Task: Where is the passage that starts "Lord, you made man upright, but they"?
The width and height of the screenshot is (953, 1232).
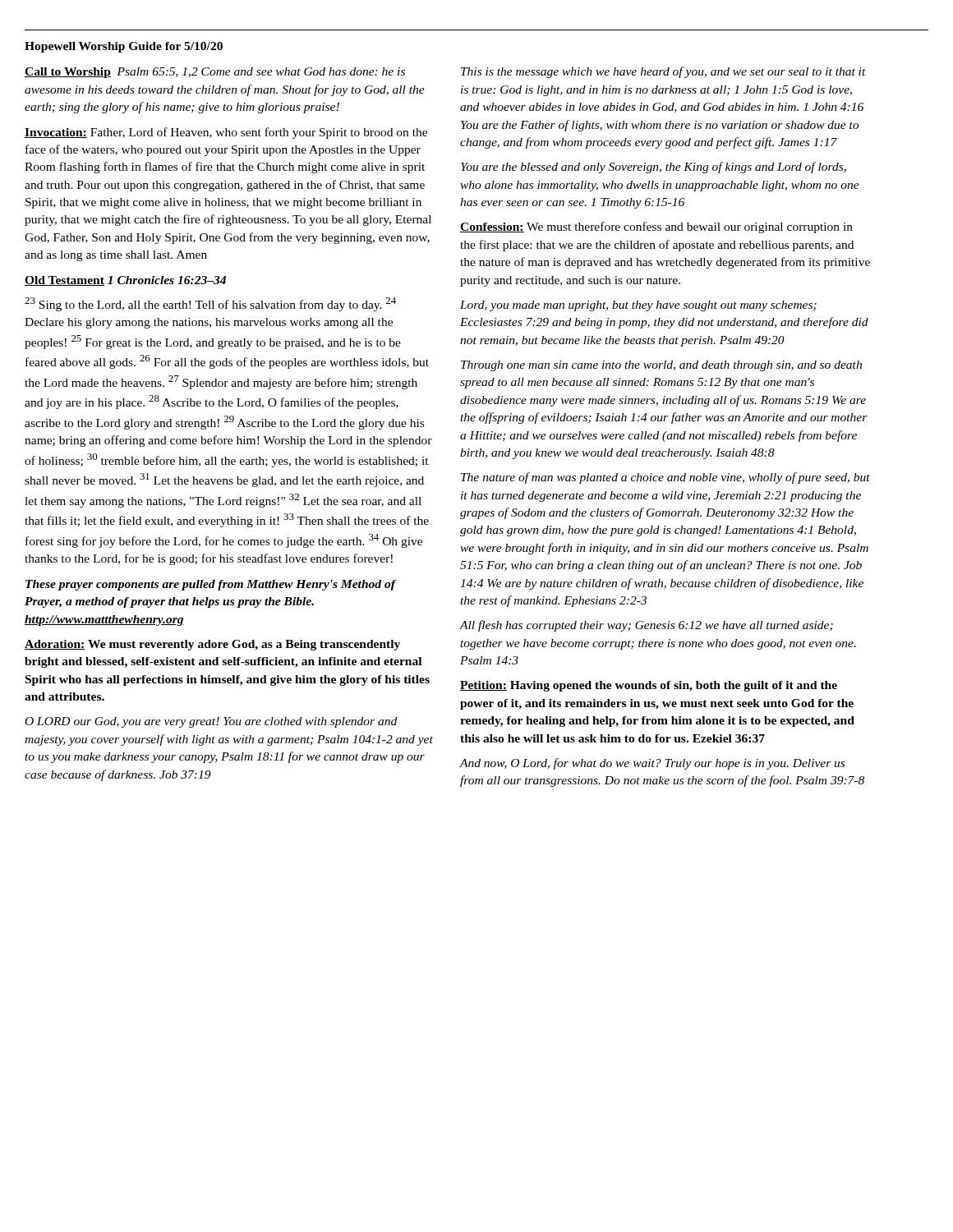Action: click(664, 322)
